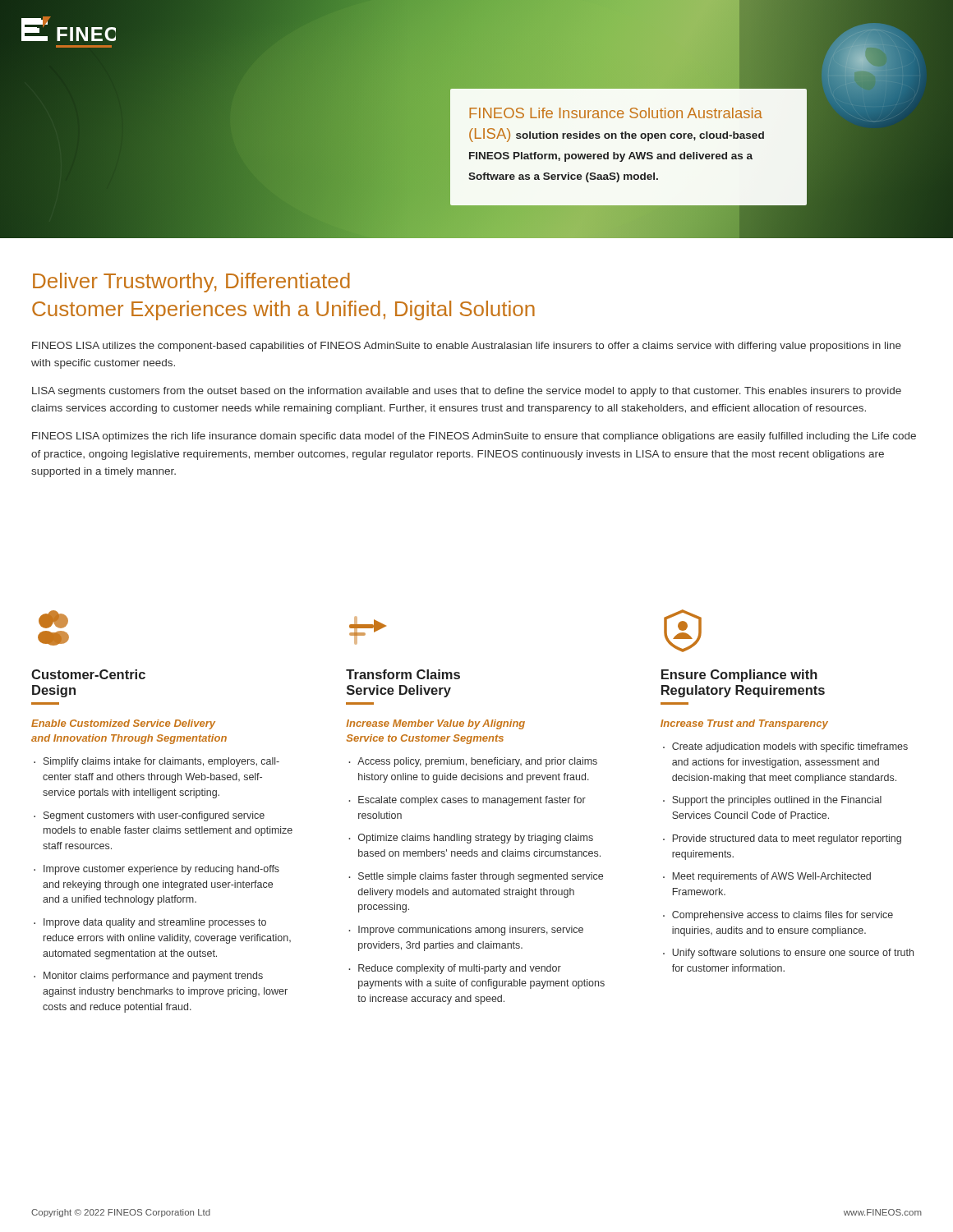Click on the logo
Screen dimensions: 1232x953
[x=69, y=42]
